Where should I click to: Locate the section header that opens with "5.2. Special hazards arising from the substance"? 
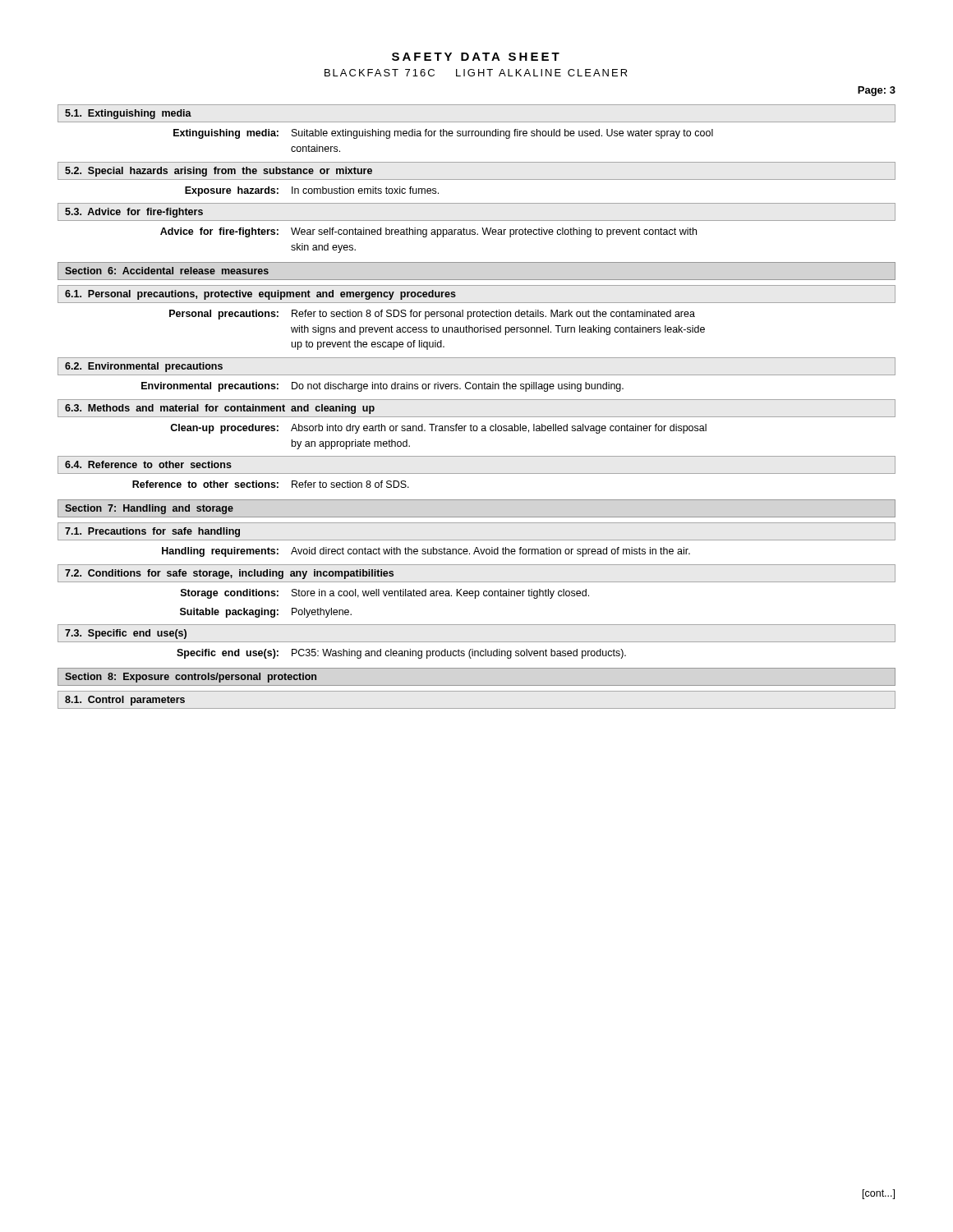(x=219, y=170)
